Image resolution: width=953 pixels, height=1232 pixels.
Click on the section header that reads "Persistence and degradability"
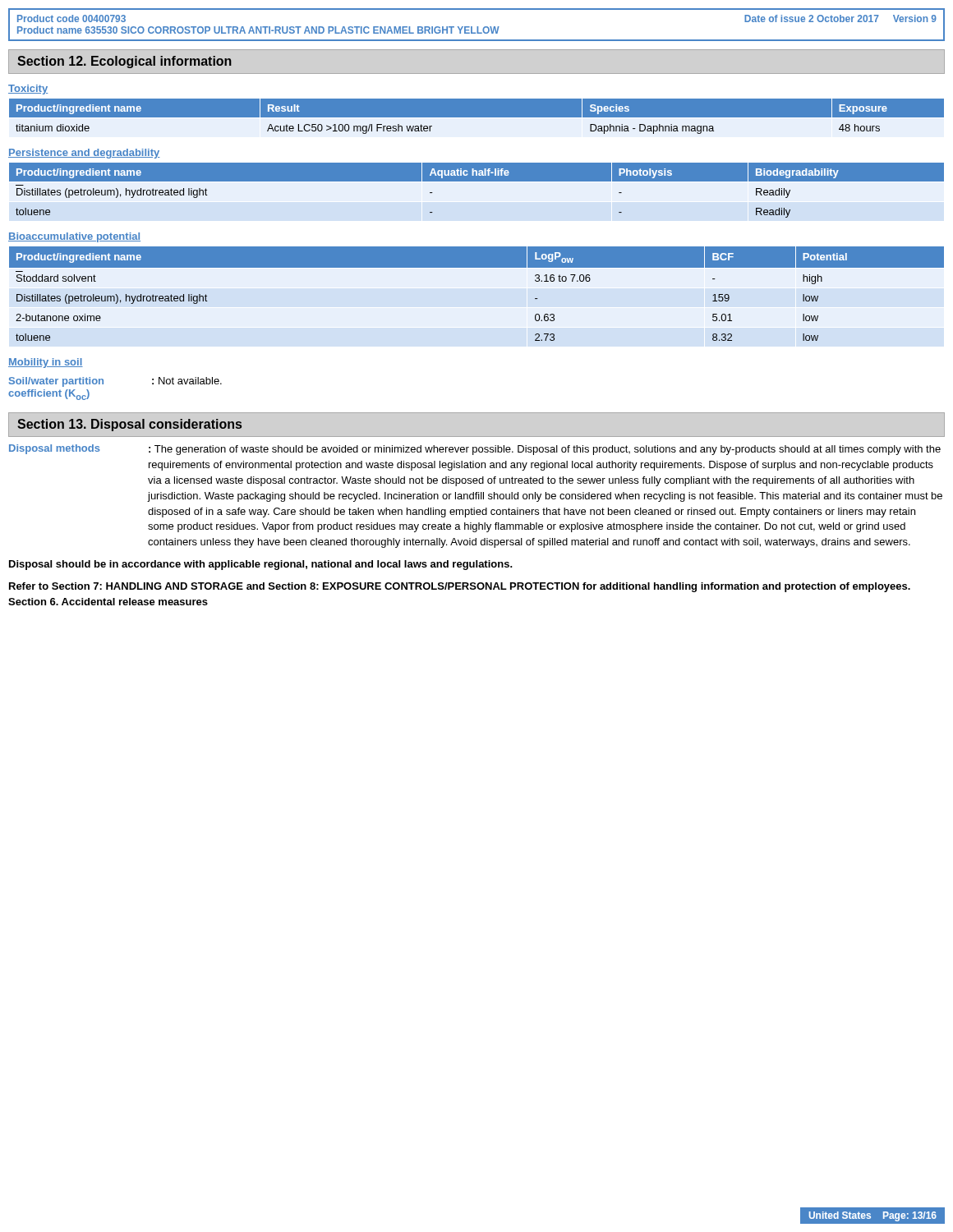[84, 152]
